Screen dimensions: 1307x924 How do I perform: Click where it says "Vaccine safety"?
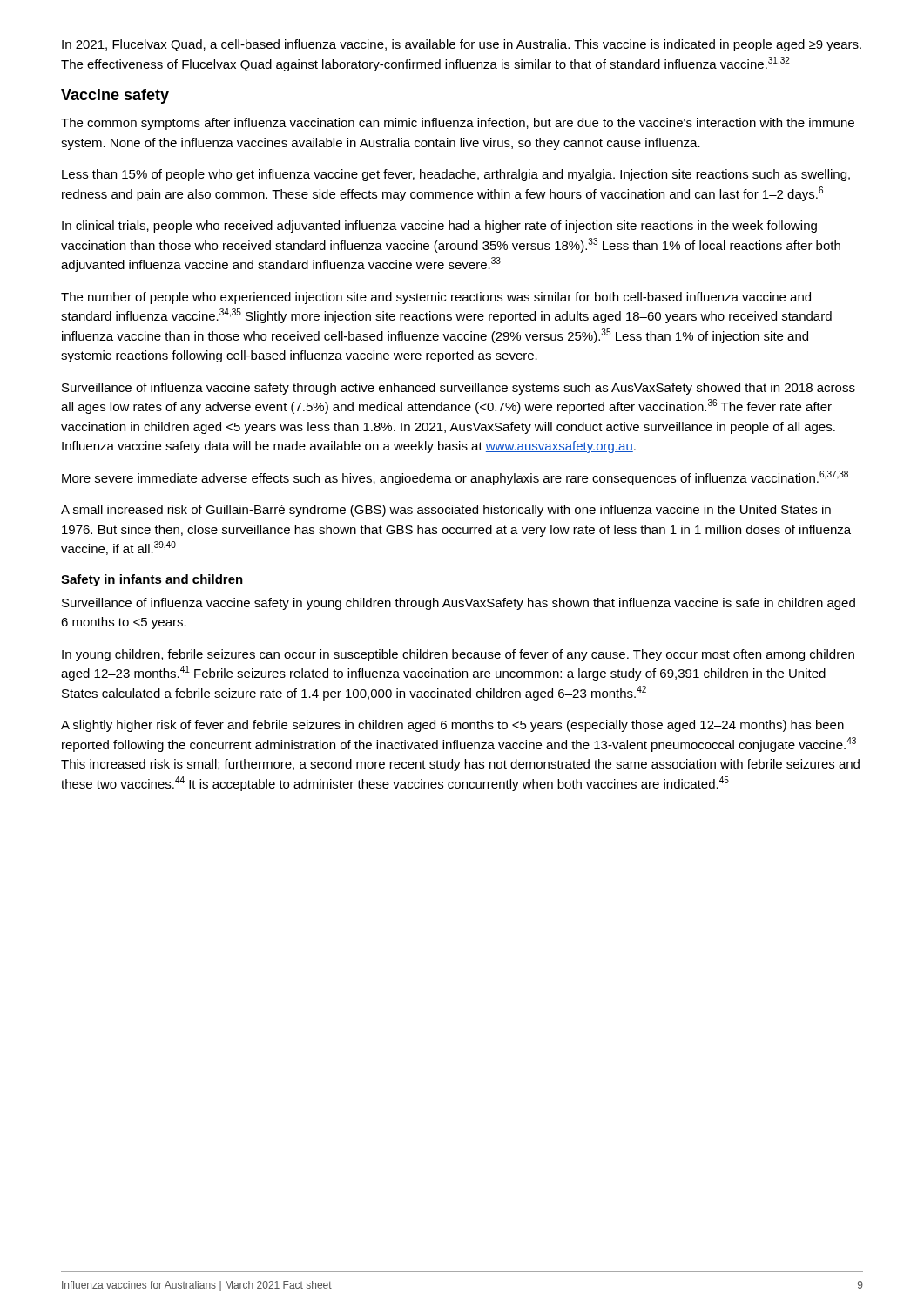(x=115, y=96)
